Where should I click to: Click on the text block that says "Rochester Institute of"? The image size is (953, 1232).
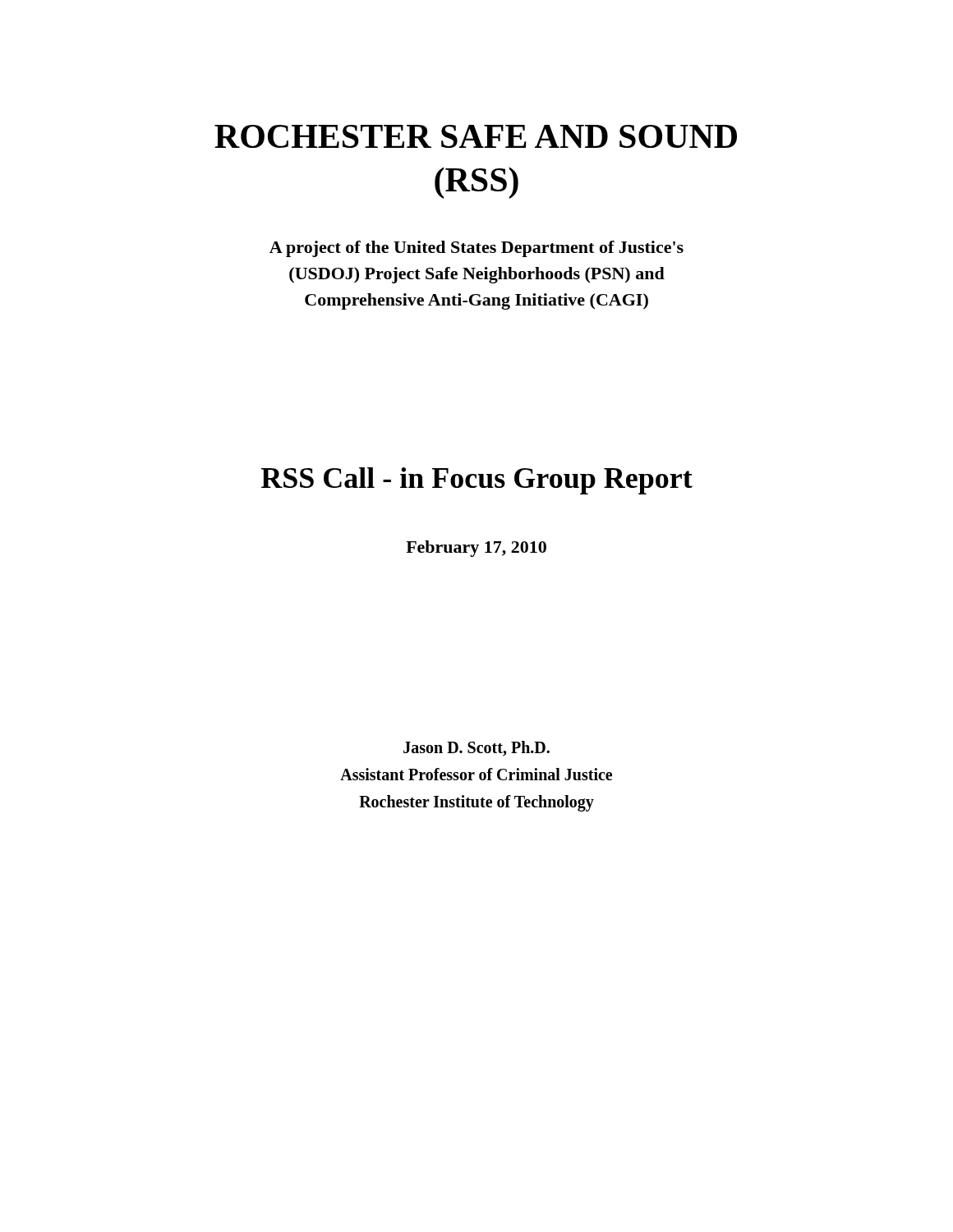476,801
